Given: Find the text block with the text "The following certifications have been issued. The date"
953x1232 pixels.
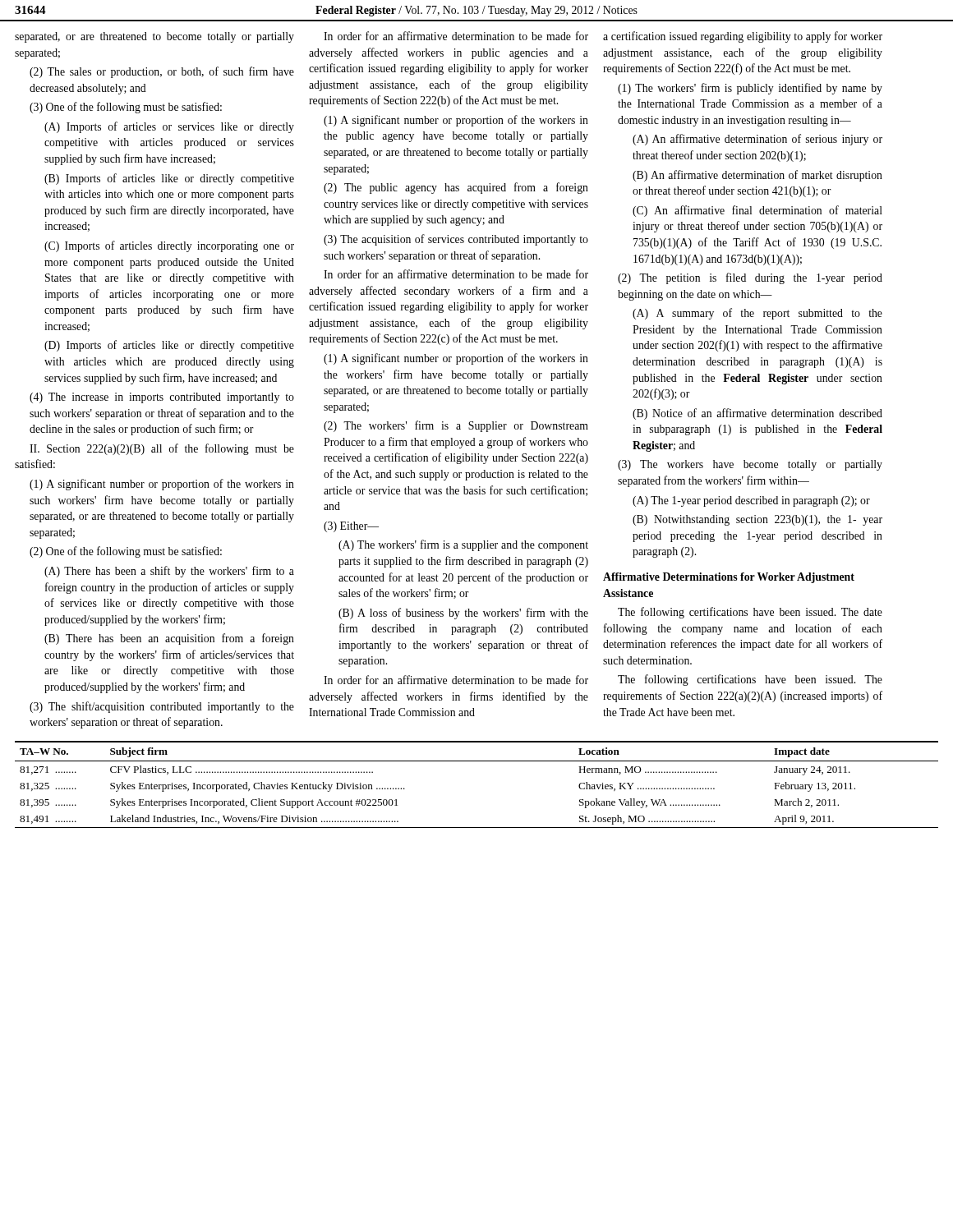Looking at the screenshot, I should (x=750, y=613).
